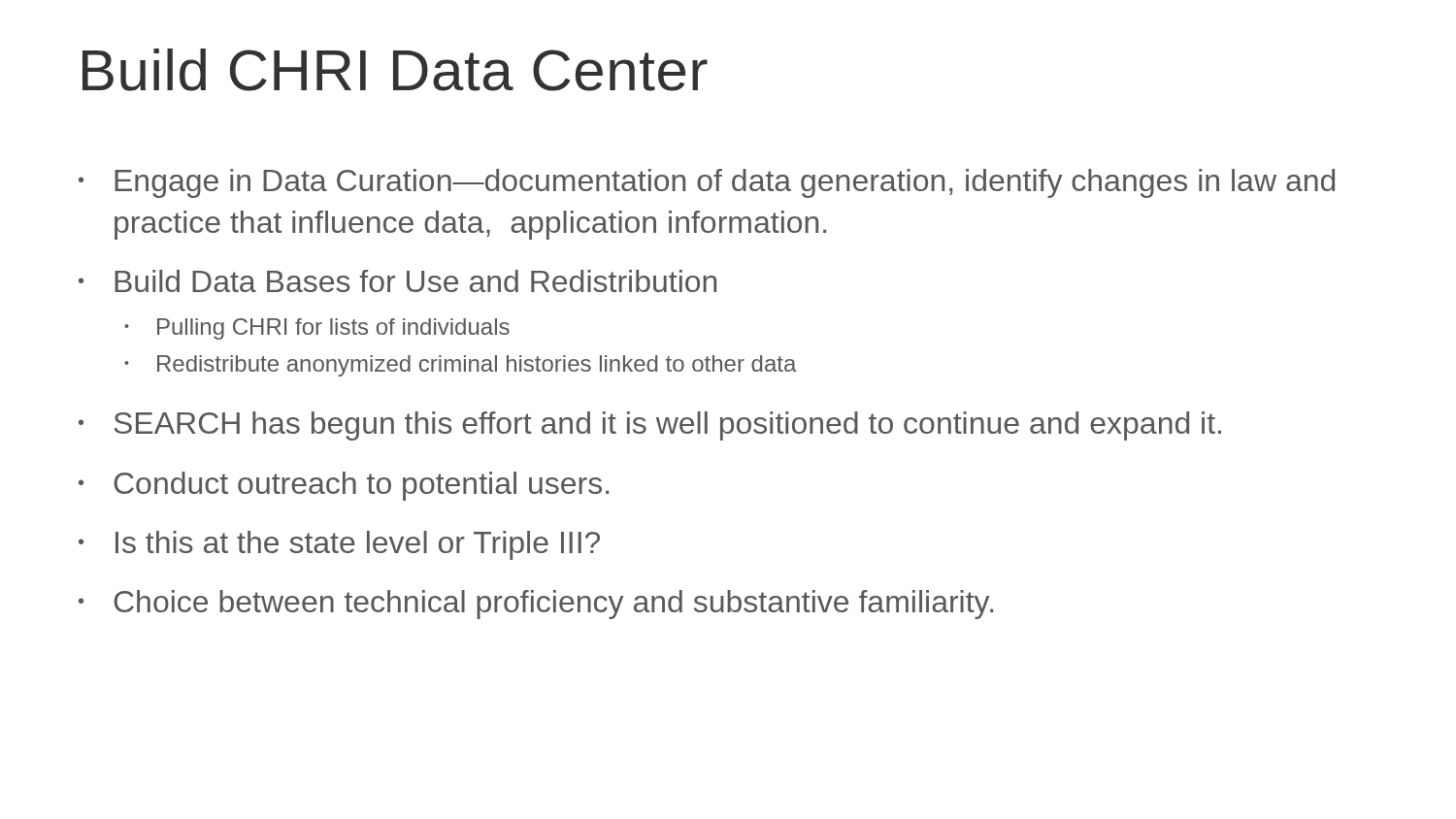Find the passage starting "• Build Data Bases for Use and Redistribution"
Screen dimensions: 819x1456
437,324
